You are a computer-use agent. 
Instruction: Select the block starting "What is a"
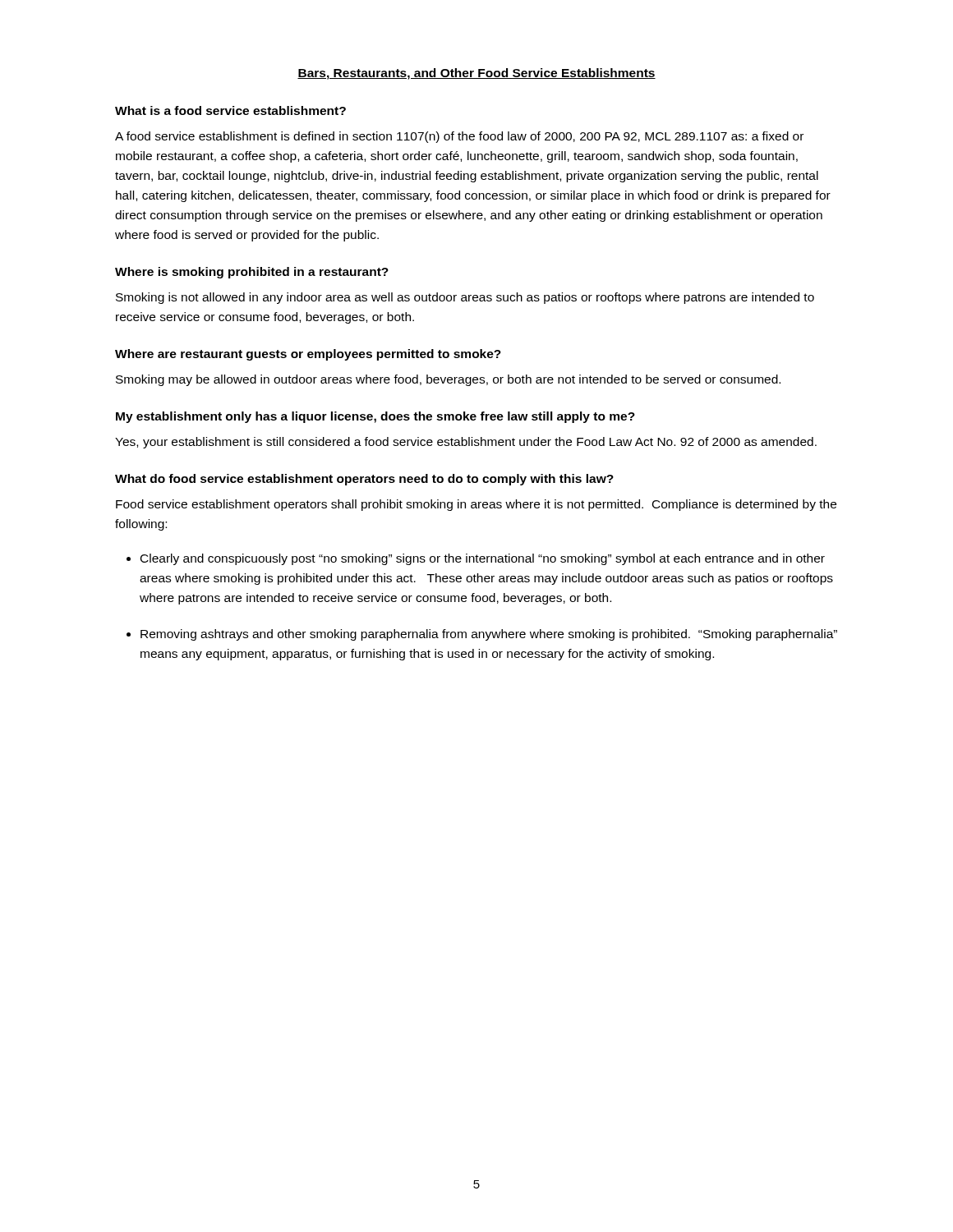click(231, 110)
